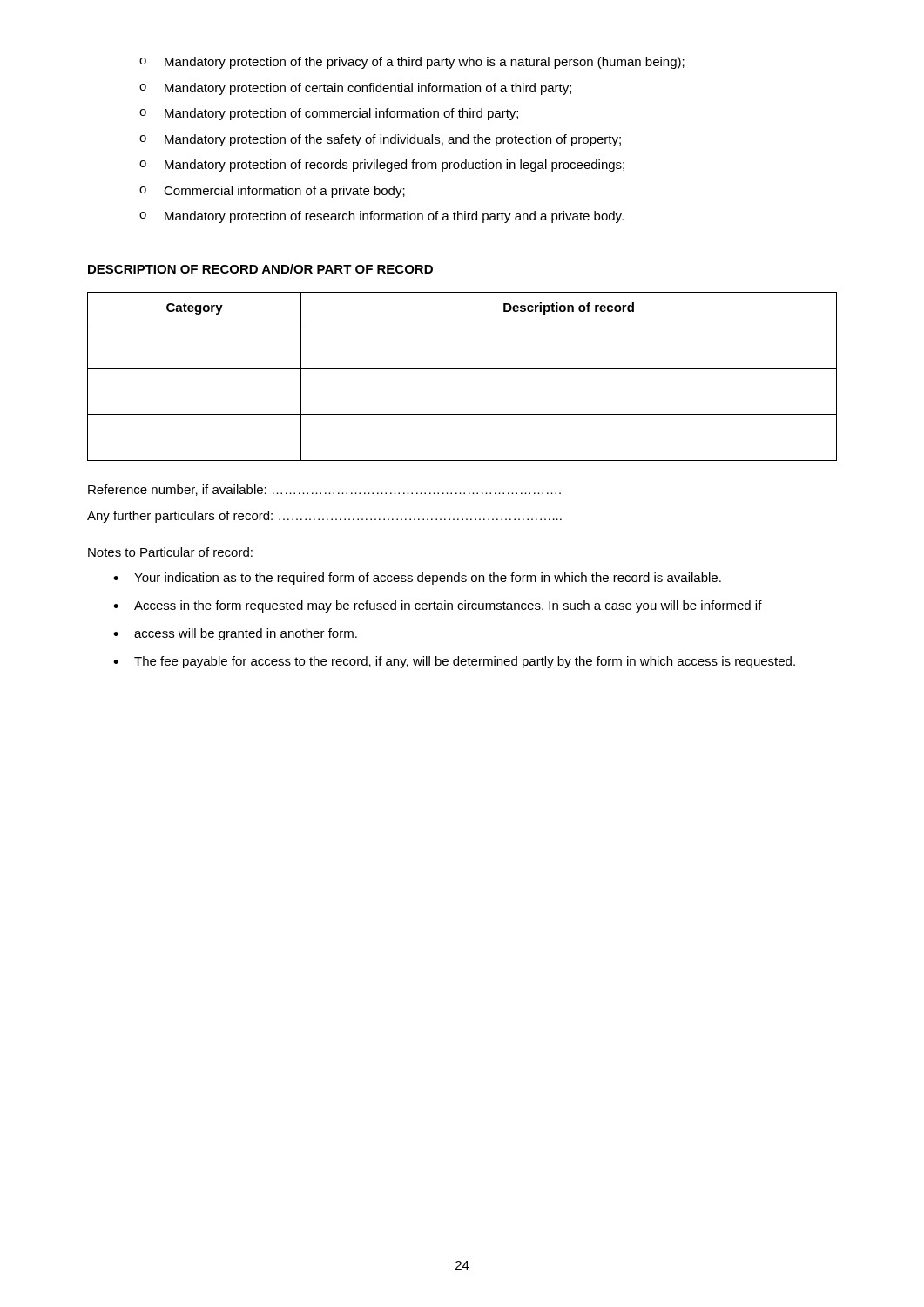Find the list item containing "o Mandatory protection of commercial"
The image size is (924, 1307).
488,113
